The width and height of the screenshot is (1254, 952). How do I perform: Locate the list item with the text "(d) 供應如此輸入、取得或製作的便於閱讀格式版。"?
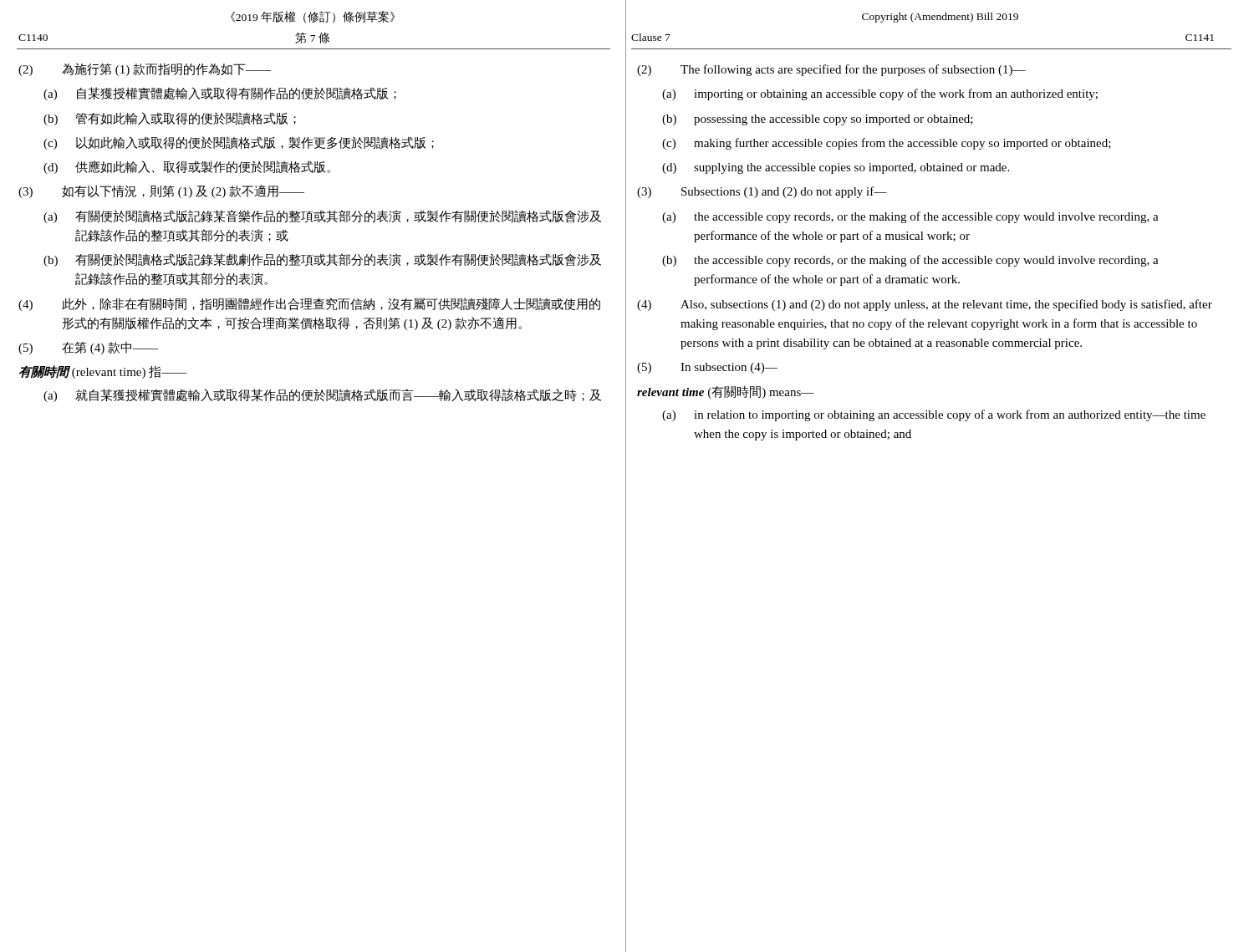coord(326,168)
